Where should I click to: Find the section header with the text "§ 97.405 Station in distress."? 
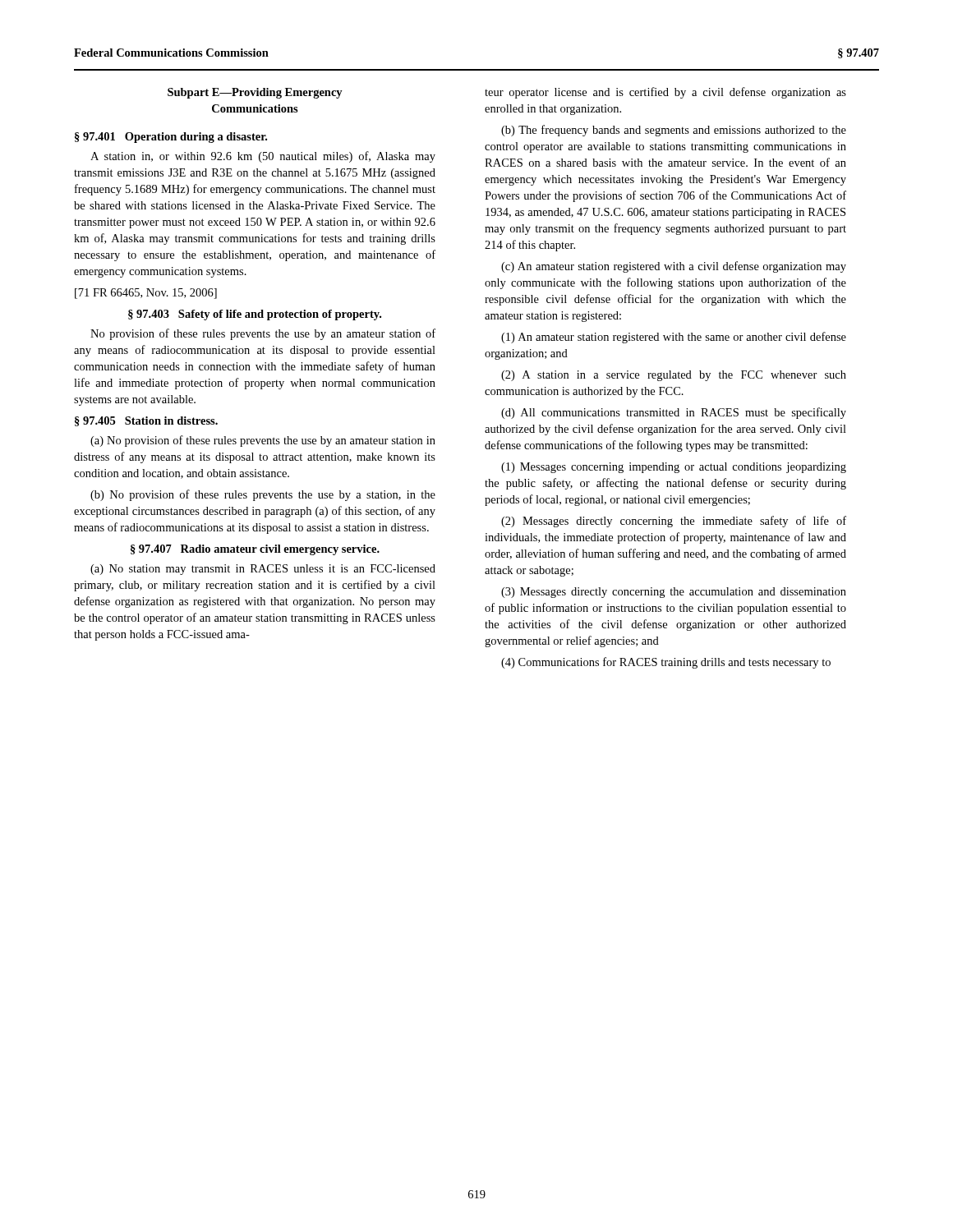[146, 421]
